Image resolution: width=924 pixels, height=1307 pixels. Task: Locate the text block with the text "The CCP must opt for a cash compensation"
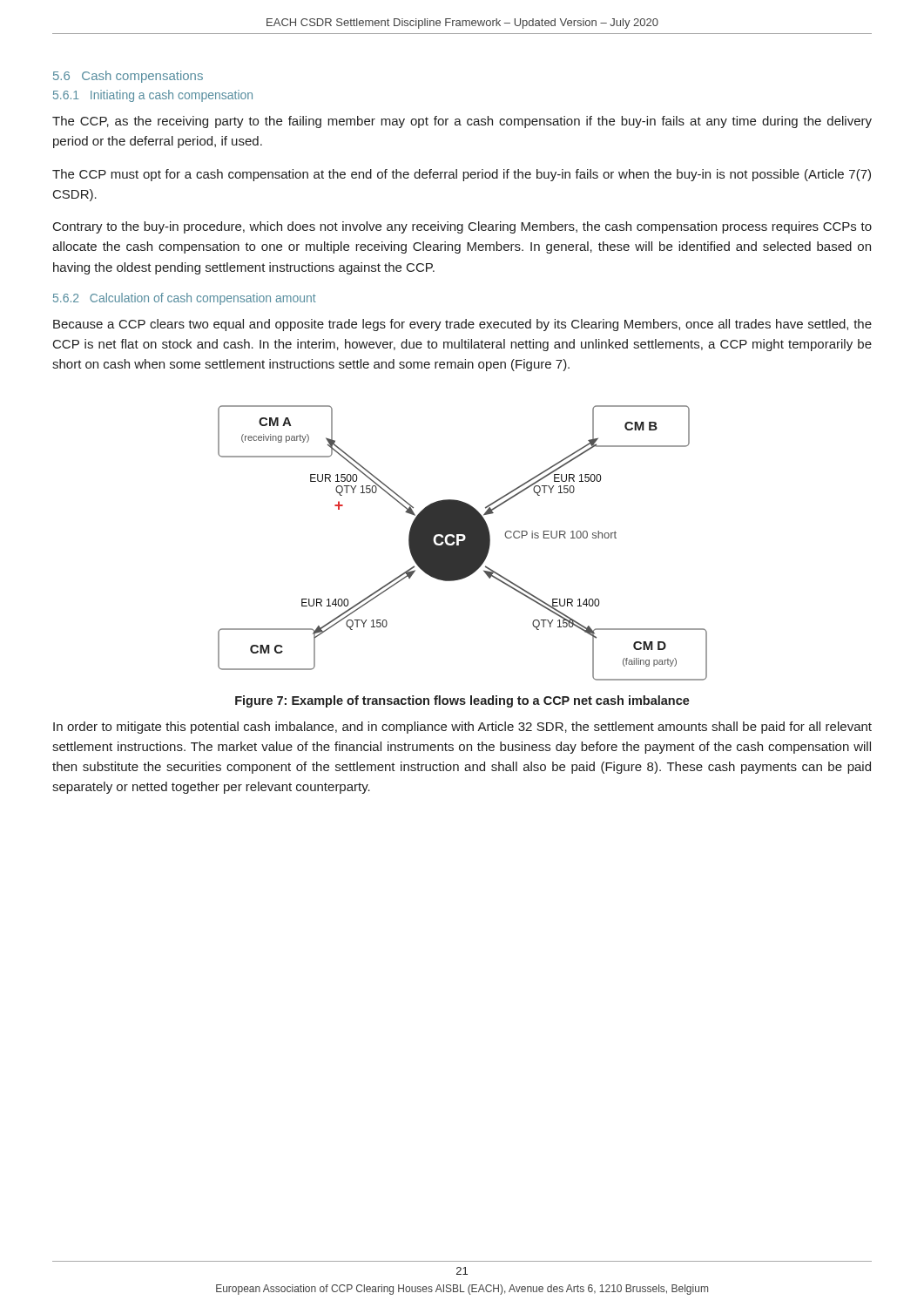[x=462, y=184]
